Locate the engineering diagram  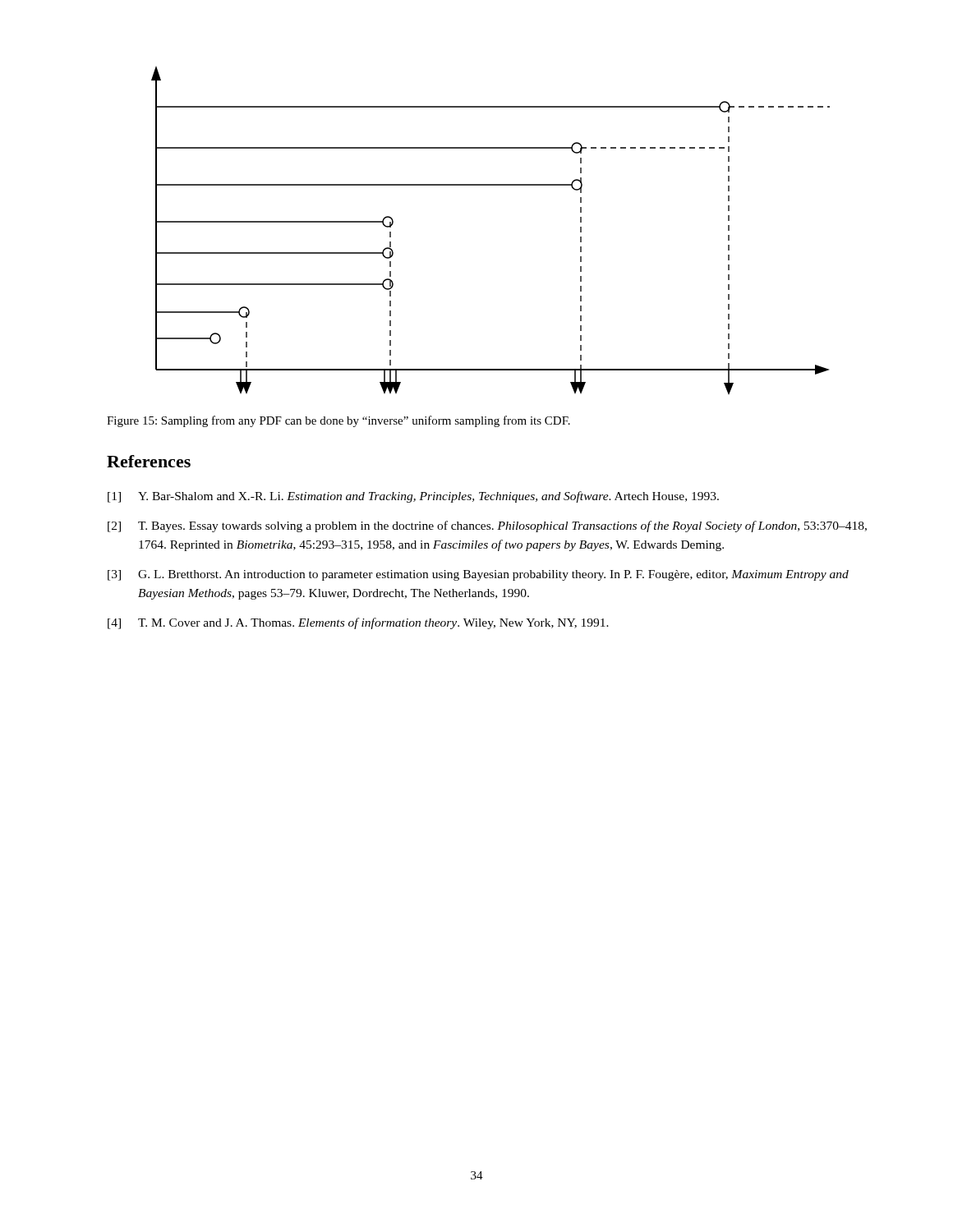click(x=489, y=227)
